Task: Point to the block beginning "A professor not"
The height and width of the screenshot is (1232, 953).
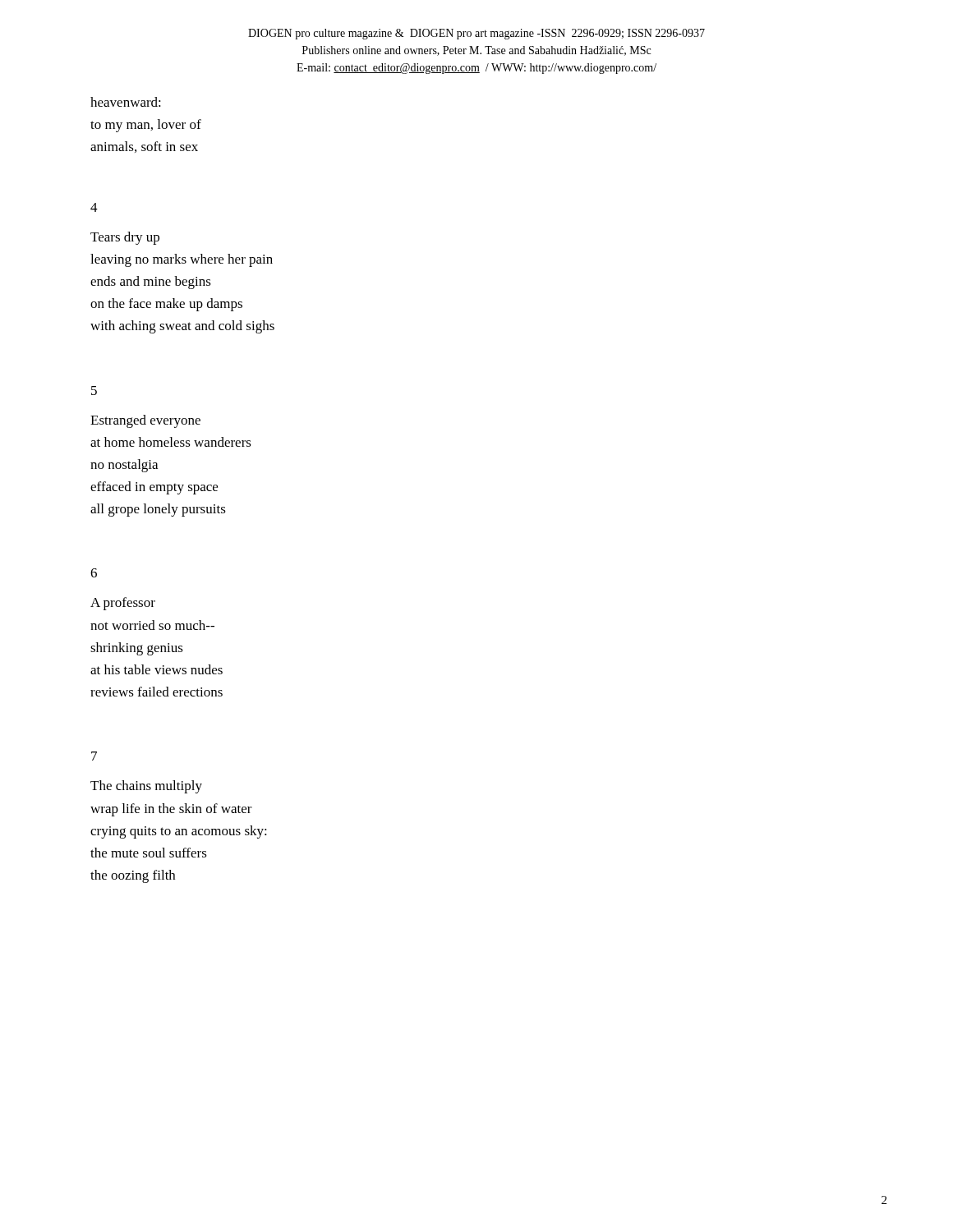Action: click(x=157, y=647)
